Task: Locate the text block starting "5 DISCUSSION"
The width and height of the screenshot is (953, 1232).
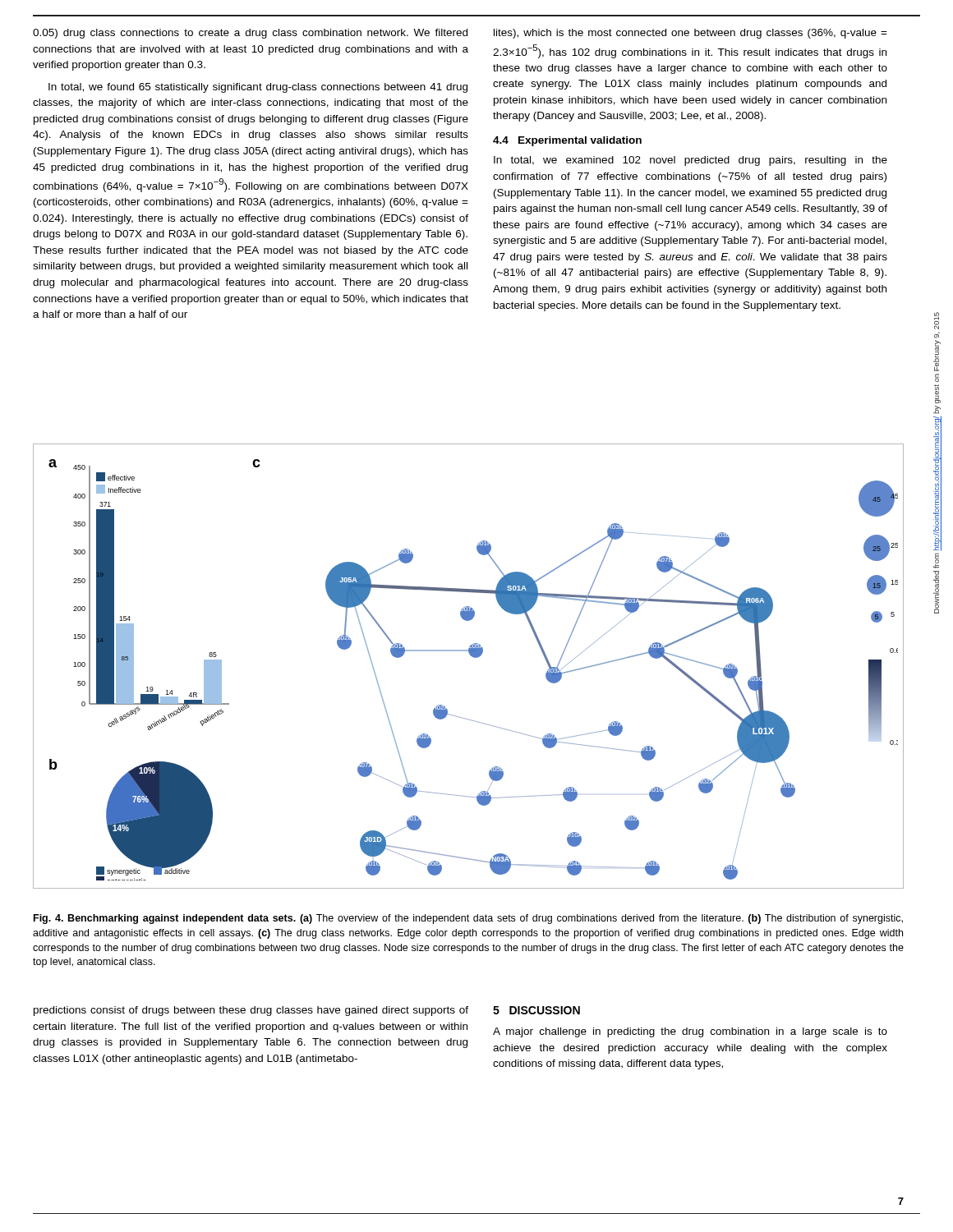Action: point(536,1010)
